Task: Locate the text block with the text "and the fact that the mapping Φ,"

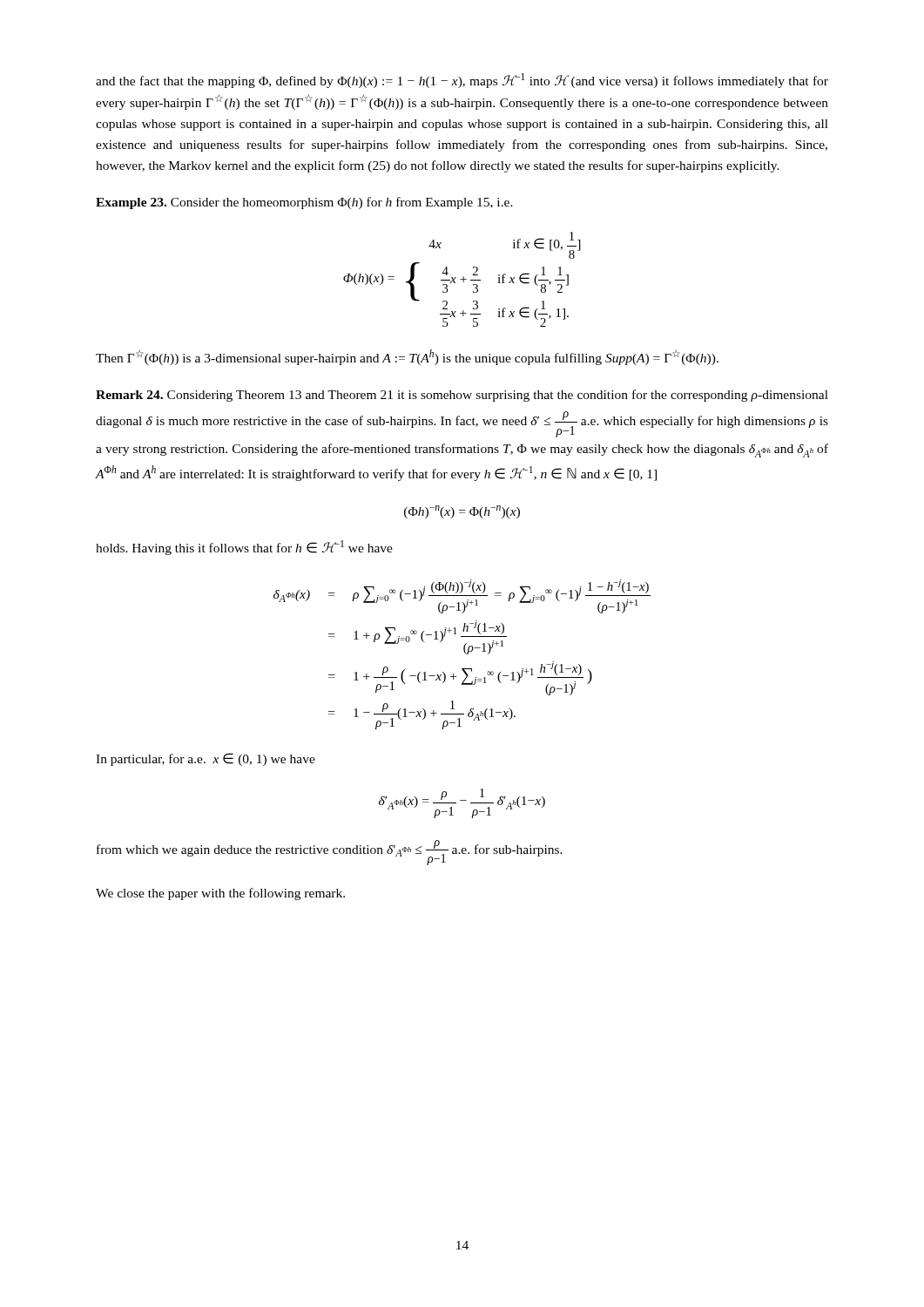Action: tap(462, 122)
